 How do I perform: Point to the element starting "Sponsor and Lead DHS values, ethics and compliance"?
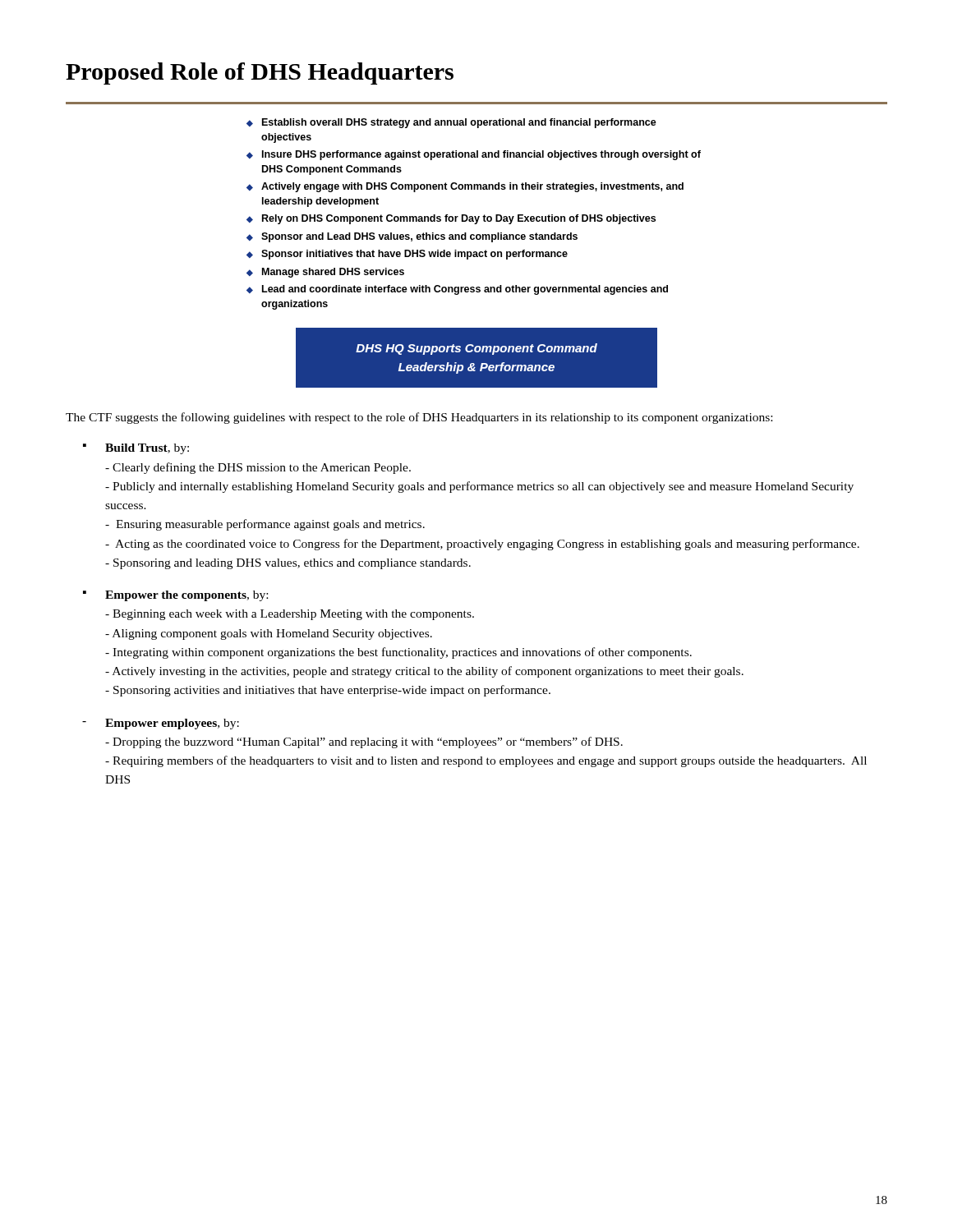point(420,236)
